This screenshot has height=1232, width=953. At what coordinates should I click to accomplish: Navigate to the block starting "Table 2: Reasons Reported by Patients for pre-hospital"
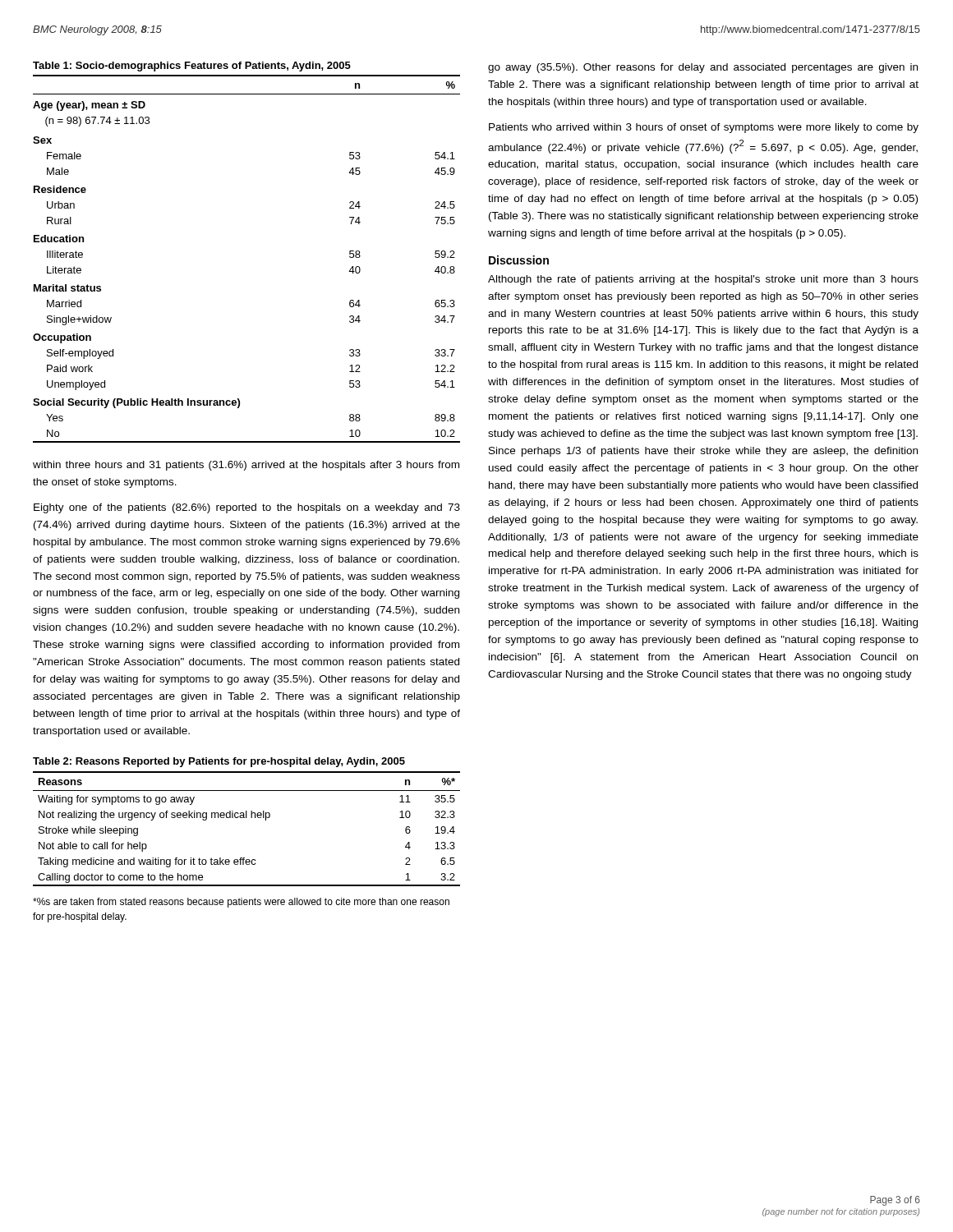click(219, 761)
